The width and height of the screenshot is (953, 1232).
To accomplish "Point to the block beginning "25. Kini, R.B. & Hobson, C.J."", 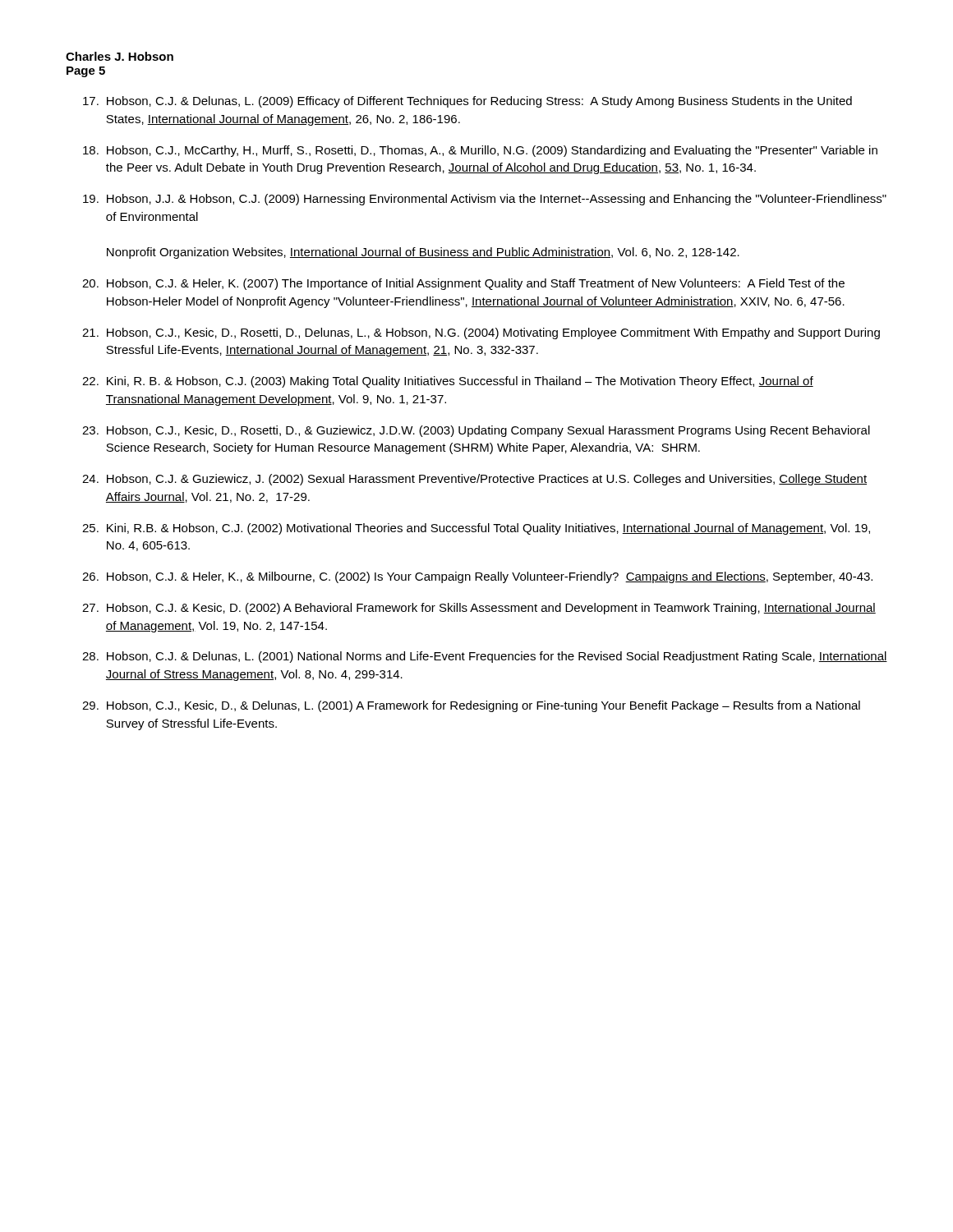I will click(476, 537).
